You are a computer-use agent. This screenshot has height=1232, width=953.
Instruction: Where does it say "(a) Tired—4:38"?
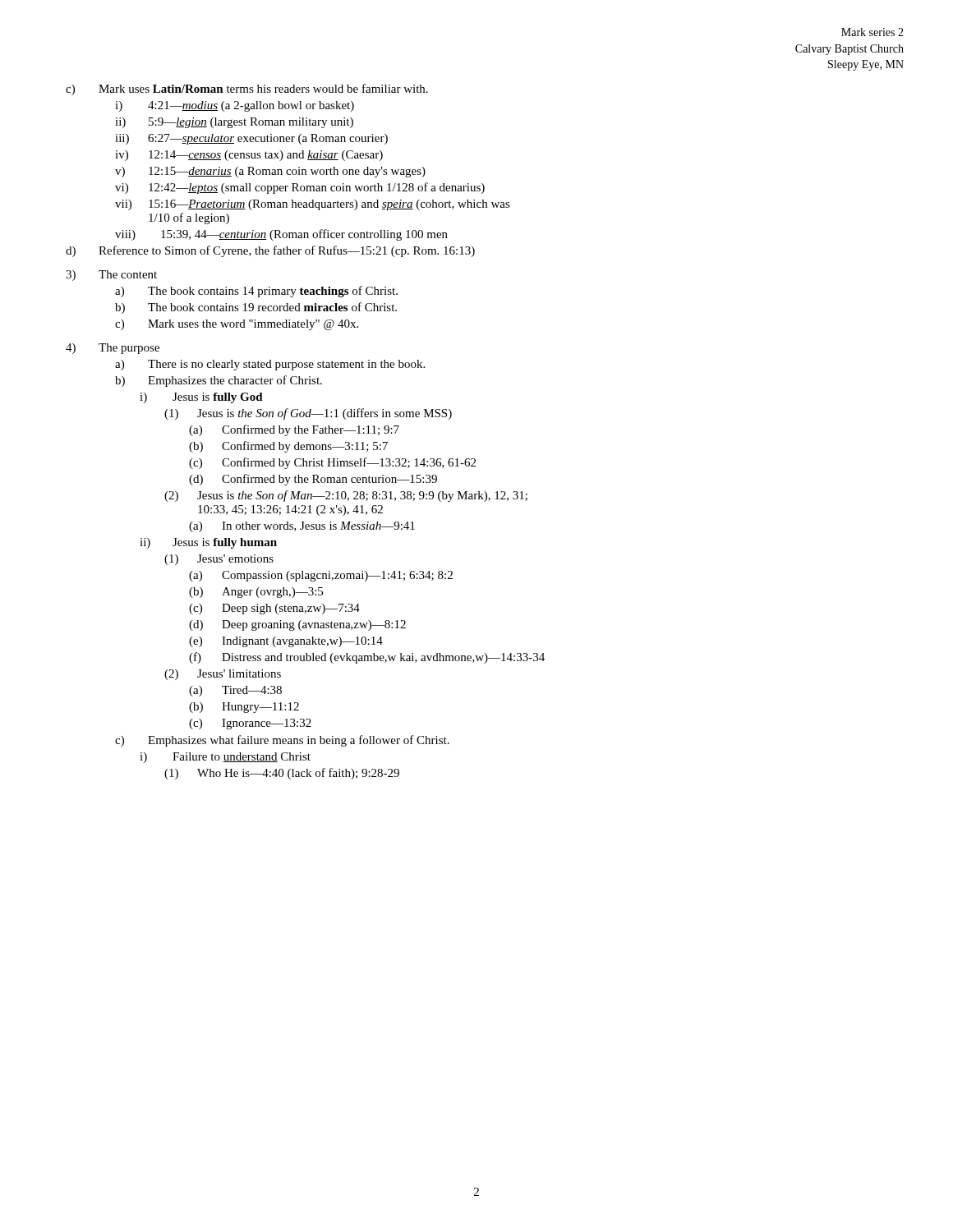click(x=235, y=691)
